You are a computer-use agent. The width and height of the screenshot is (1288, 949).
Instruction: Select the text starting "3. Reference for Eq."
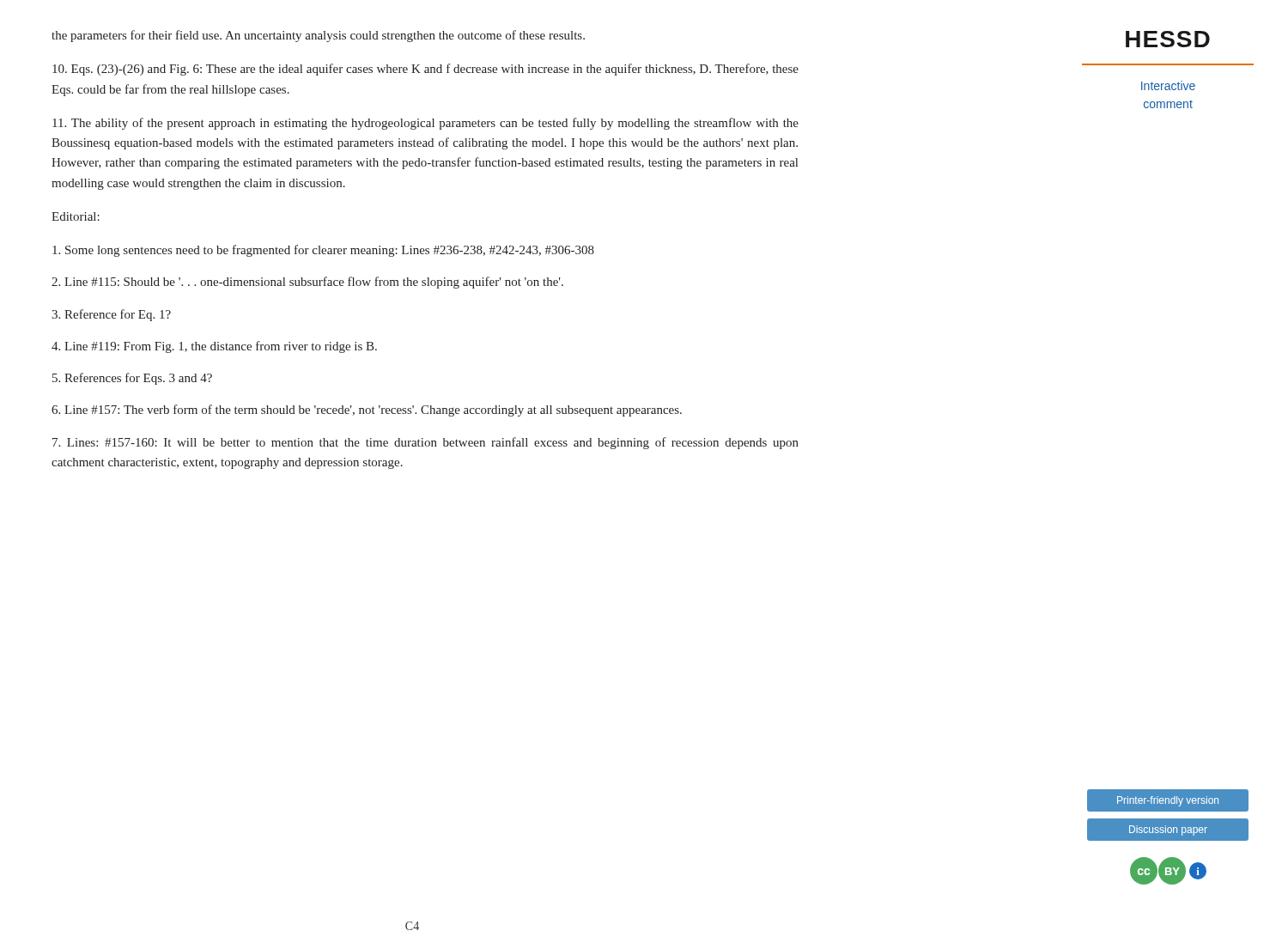111,315
